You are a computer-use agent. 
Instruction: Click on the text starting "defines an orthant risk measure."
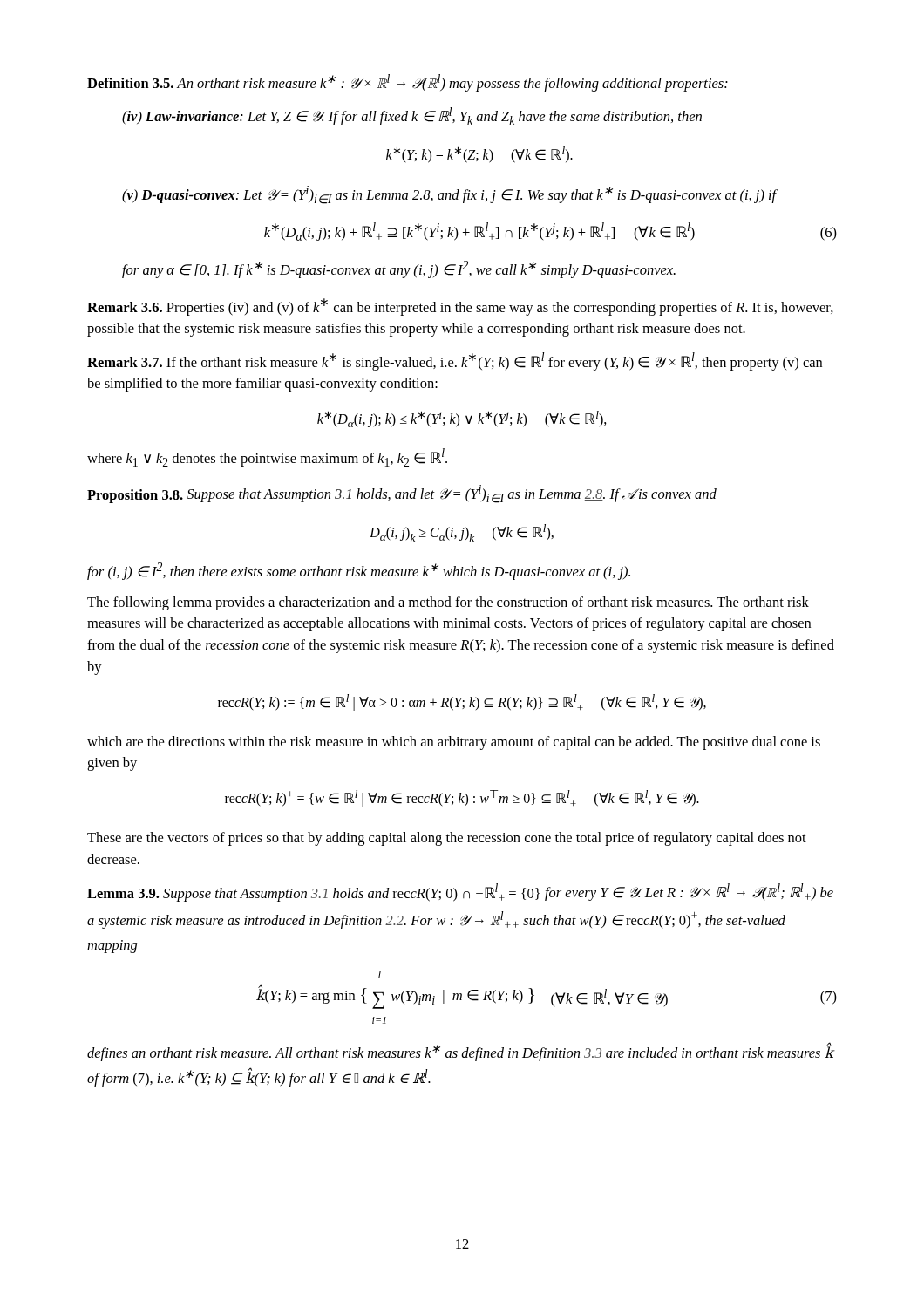(x=460, y=1064)
